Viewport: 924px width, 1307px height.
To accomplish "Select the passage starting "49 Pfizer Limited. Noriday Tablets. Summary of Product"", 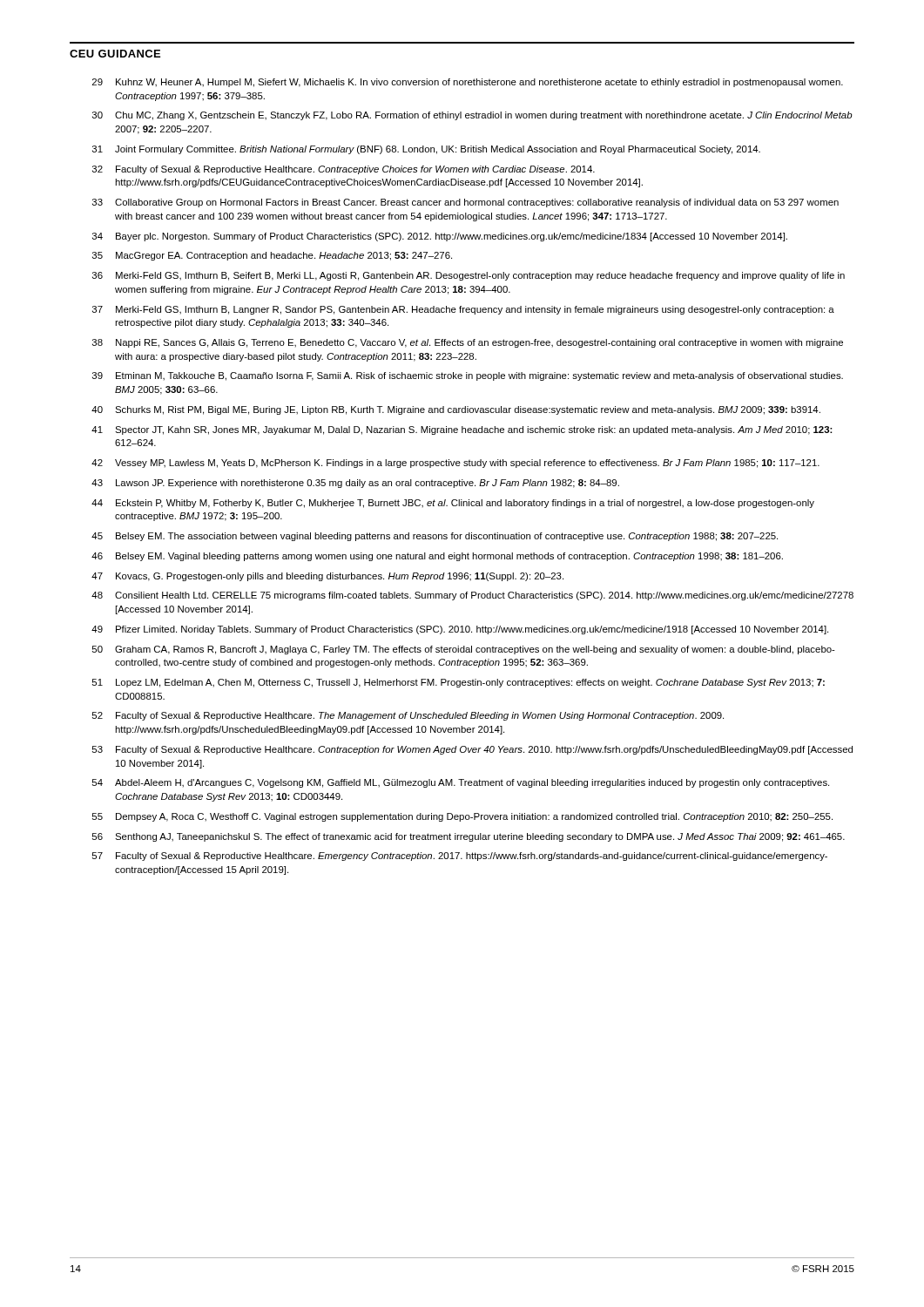I will [462, 630].
